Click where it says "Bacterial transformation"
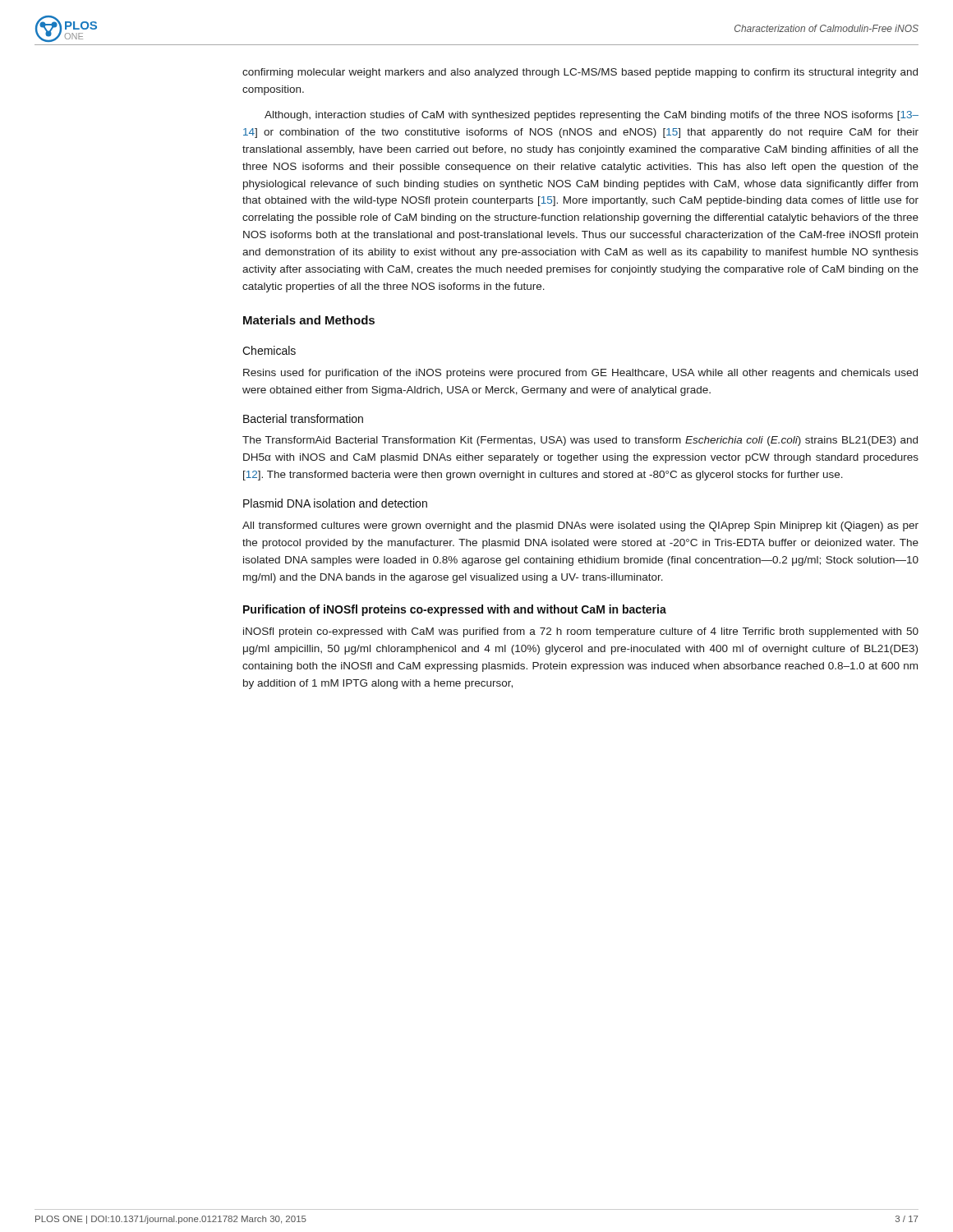The width and height of the screenshot is (953, 1232). [303, 418]
